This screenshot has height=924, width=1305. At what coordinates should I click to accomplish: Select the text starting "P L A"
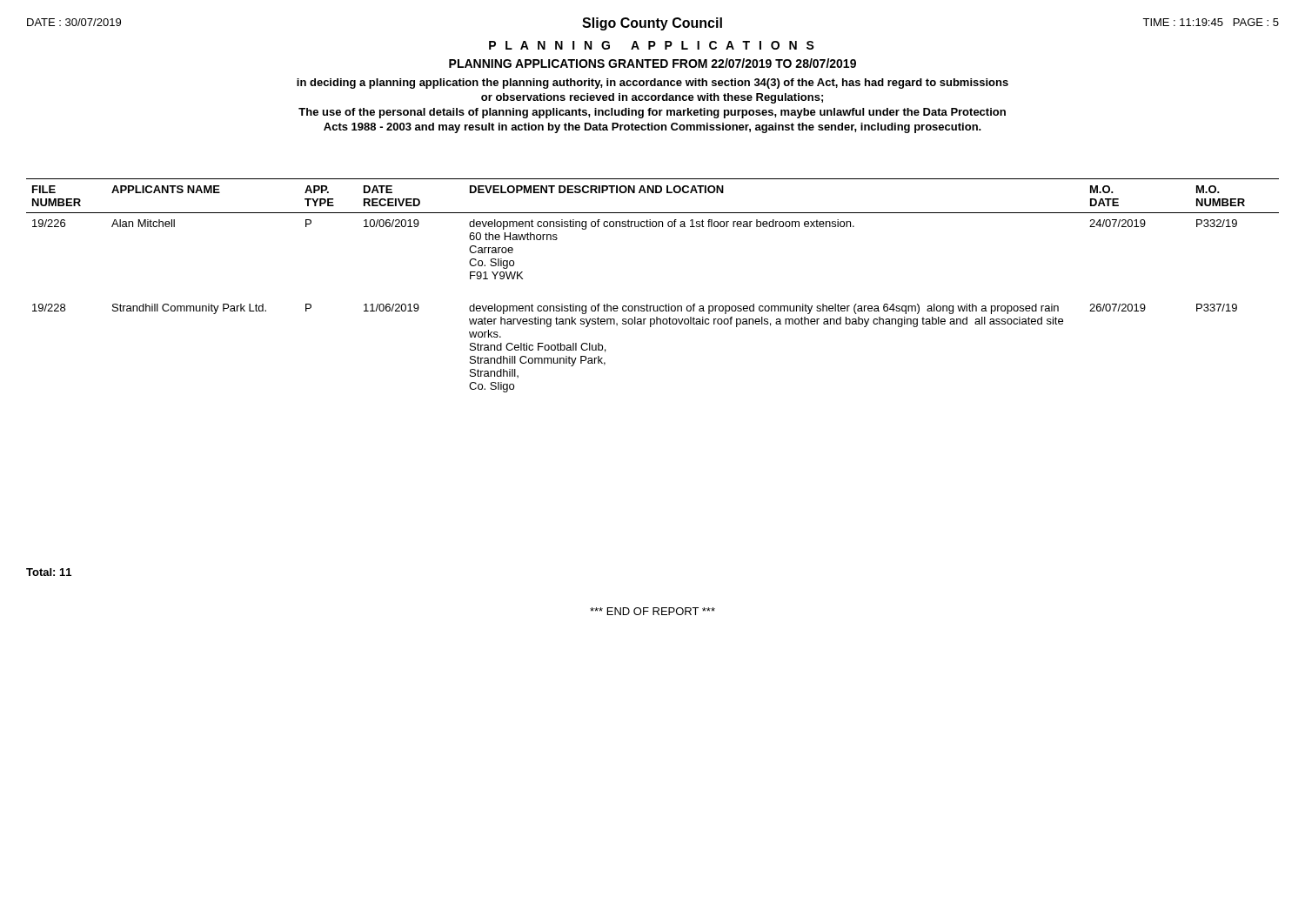[652, 45]
